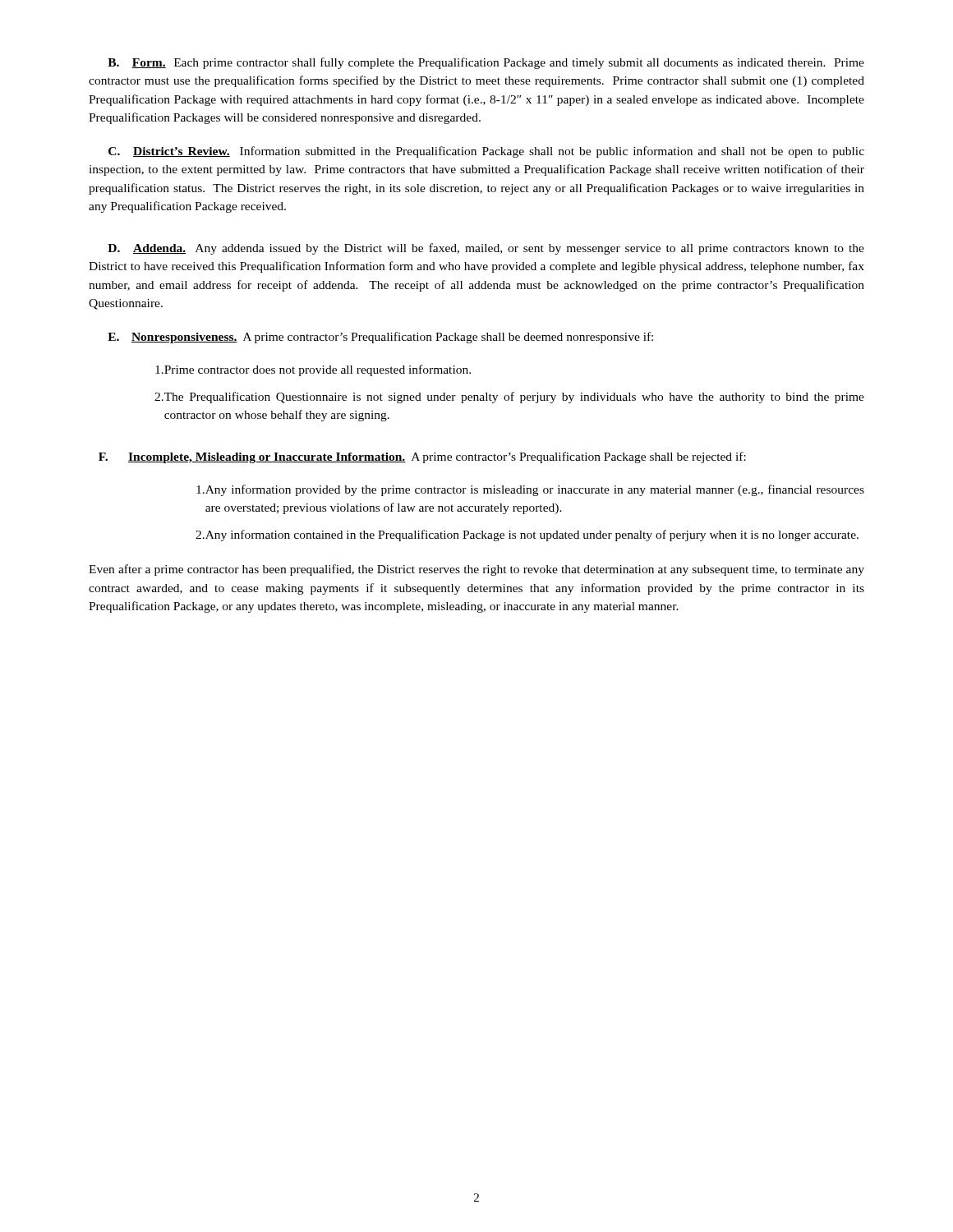Click the passage that begins "Any information provided by the prime"

coord(476,499)
